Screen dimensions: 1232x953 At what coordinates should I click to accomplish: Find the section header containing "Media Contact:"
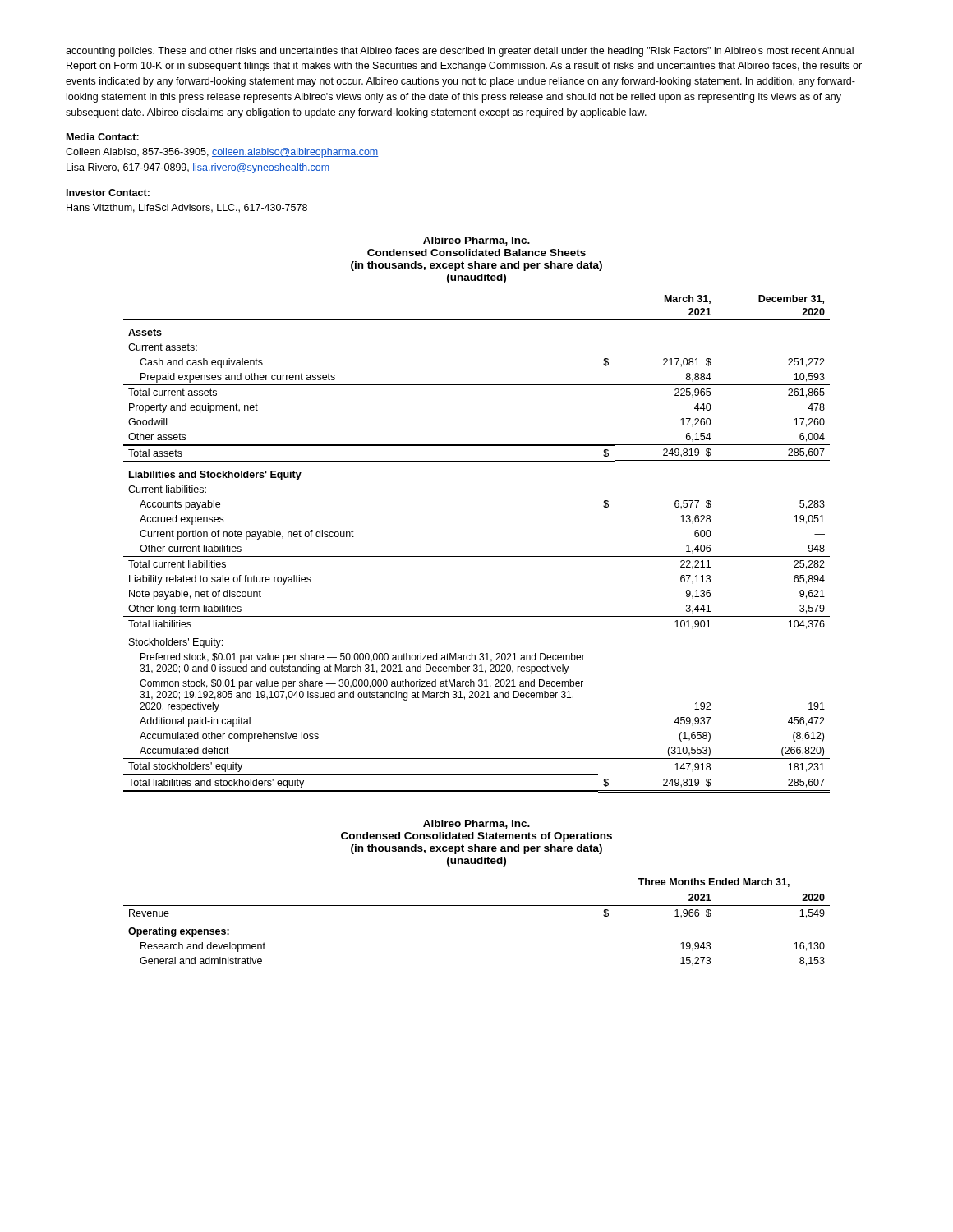pyautogui.click(x=103, y=137)
